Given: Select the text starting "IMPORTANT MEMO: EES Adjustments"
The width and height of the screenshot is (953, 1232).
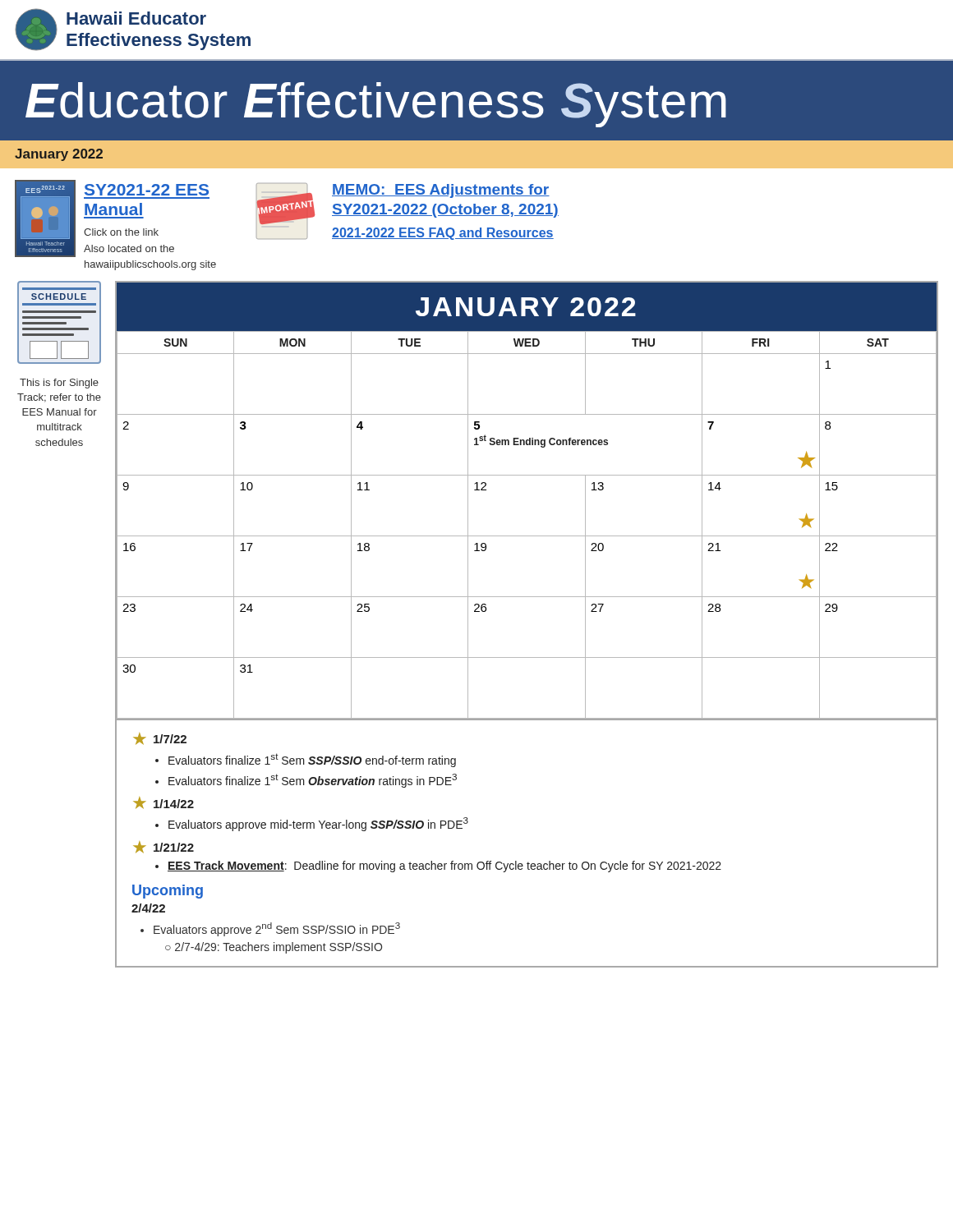Looking at the screenshot, I should 404,211.
